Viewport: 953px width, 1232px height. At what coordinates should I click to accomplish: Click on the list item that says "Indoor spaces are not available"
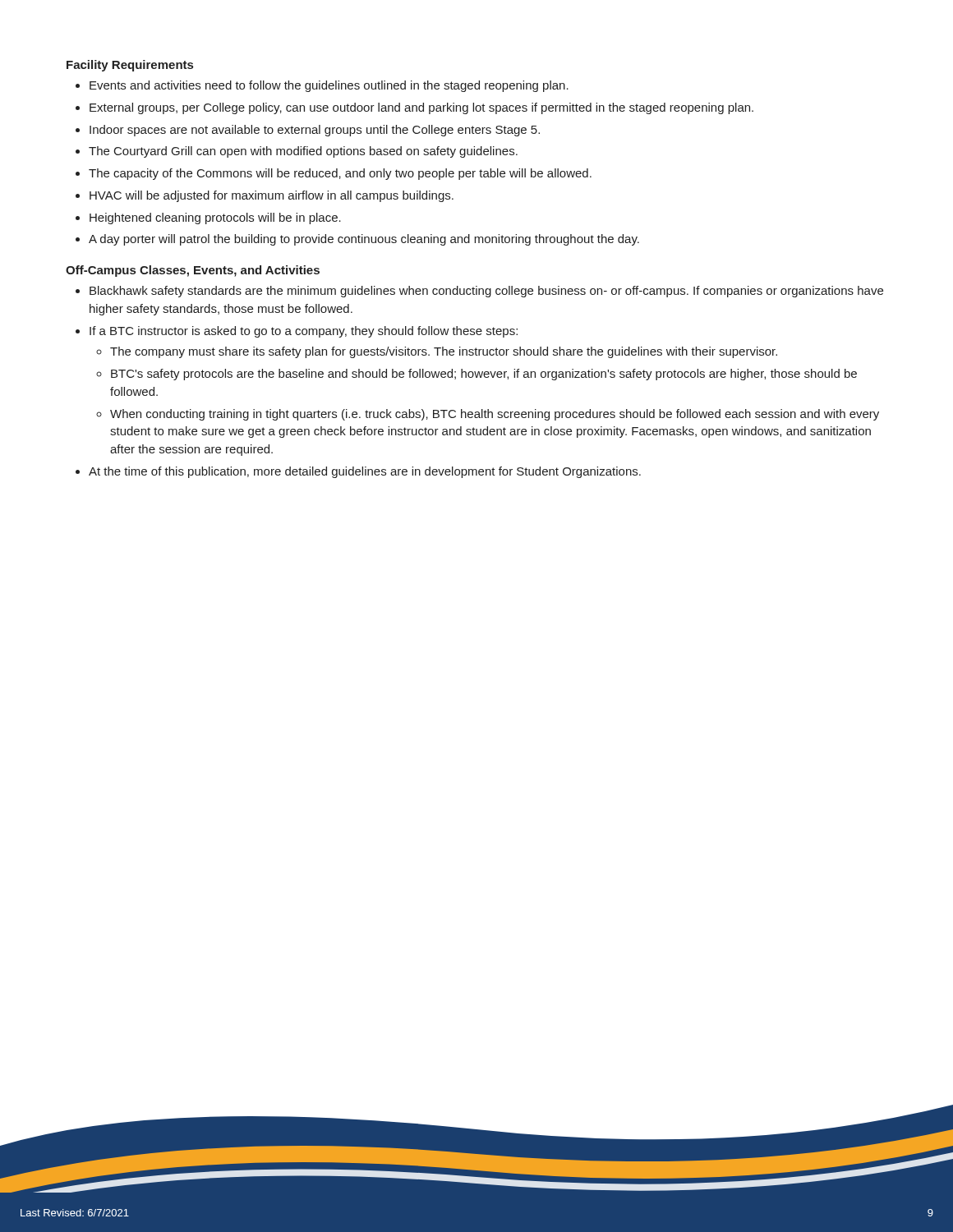coord(315,129)
